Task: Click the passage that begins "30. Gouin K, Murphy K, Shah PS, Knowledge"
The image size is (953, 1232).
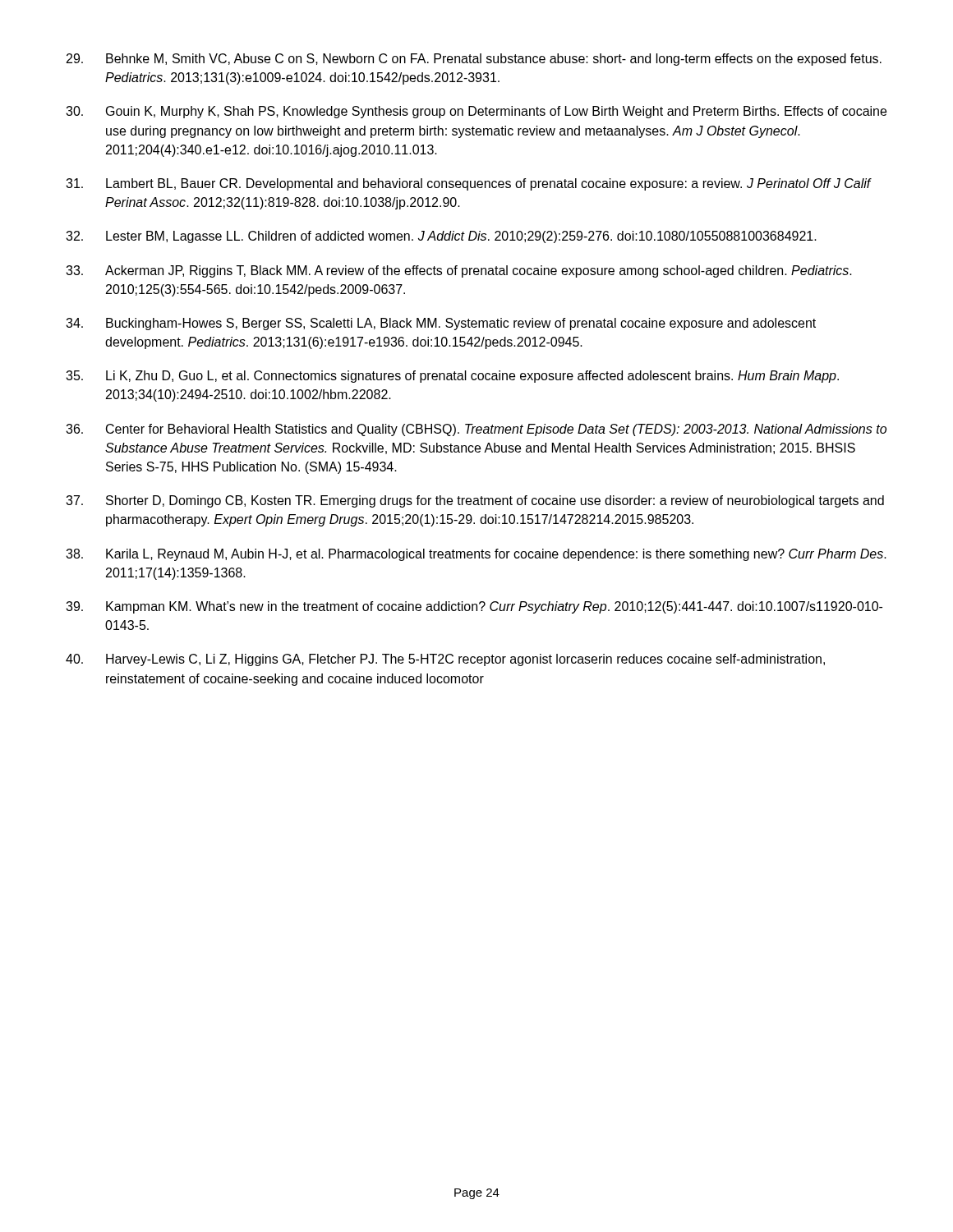Action: 476,131
